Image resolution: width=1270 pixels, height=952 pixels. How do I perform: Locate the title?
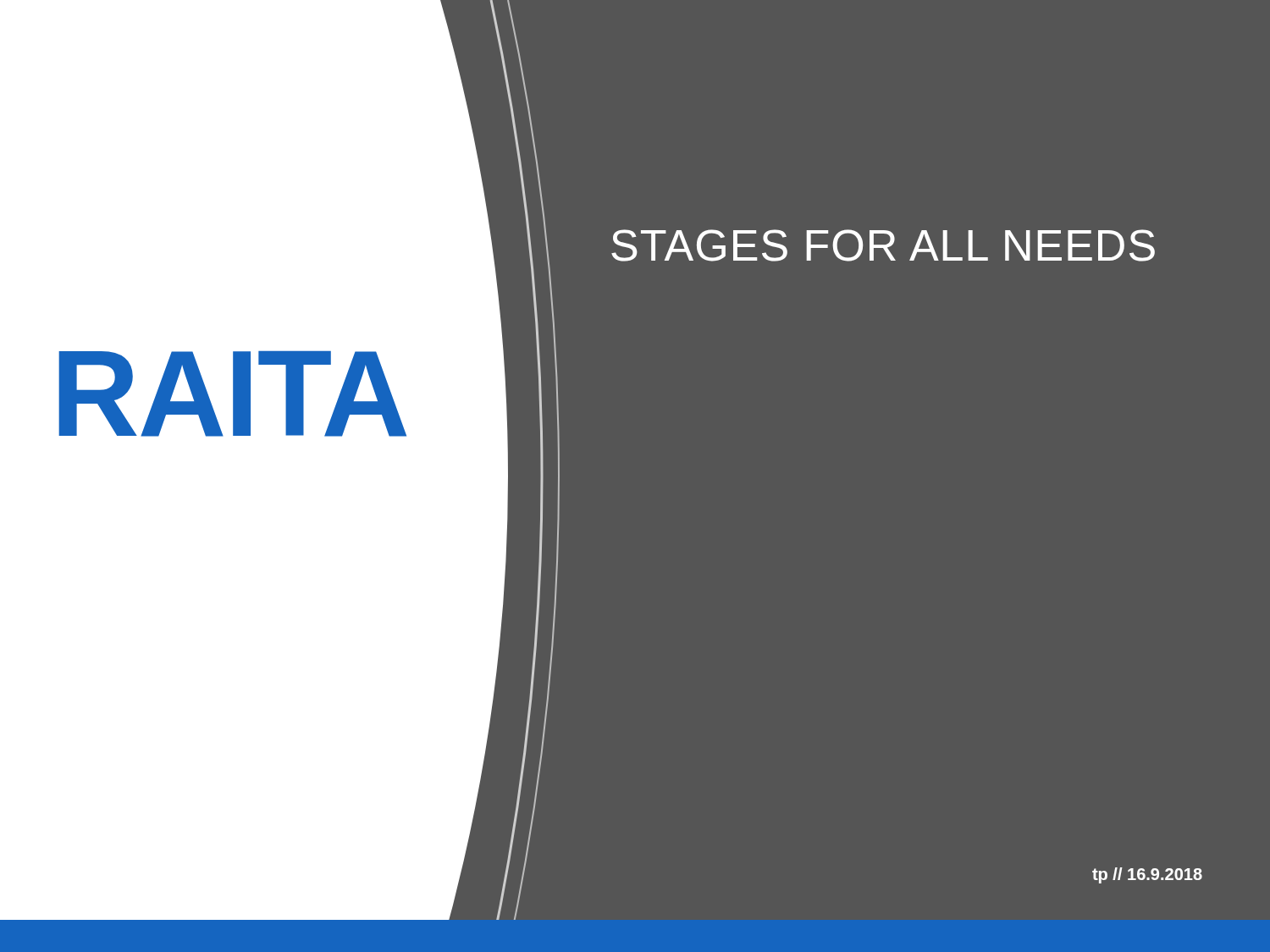coord(884,245)
